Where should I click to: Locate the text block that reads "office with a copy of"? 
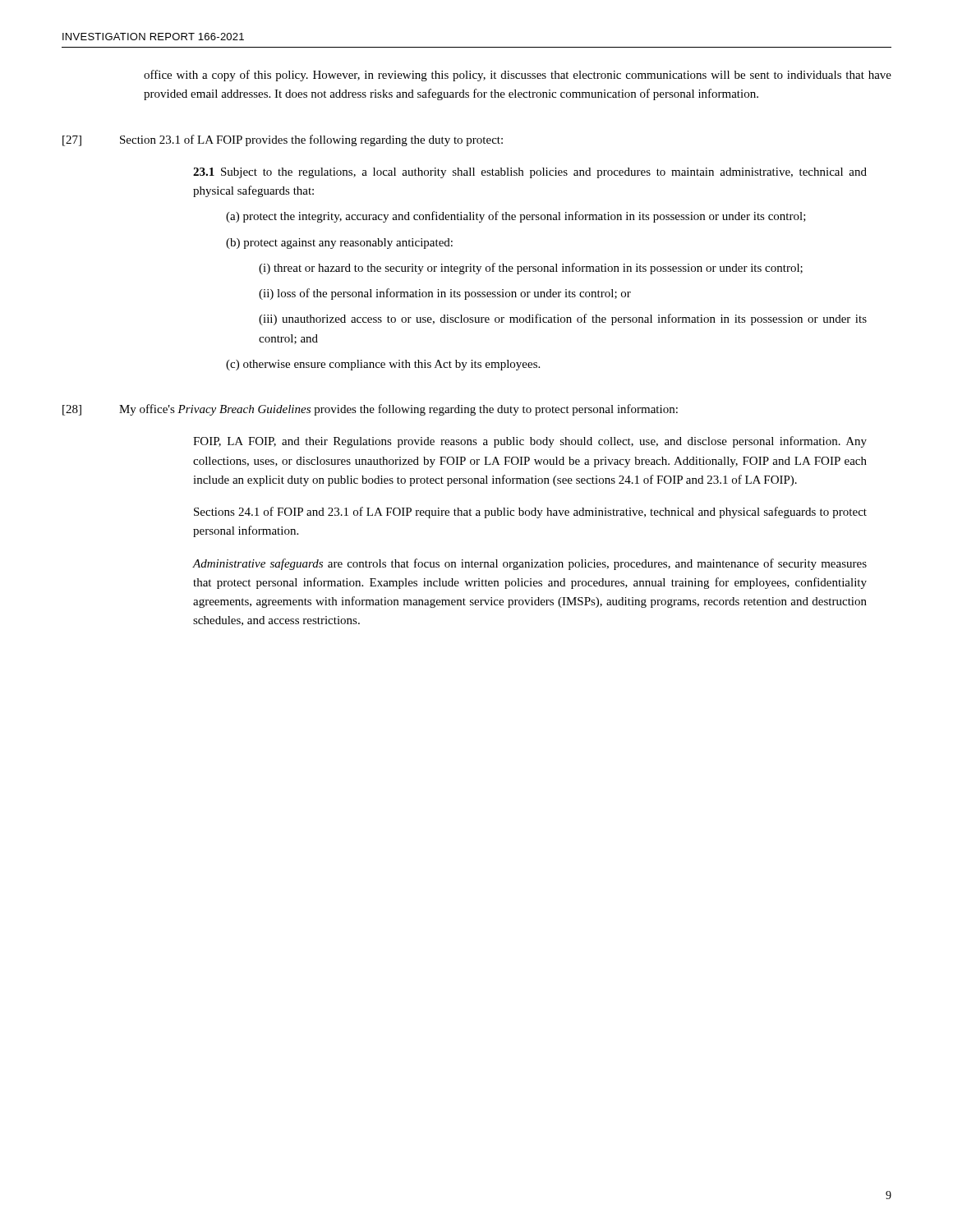[x=518, y=84]
